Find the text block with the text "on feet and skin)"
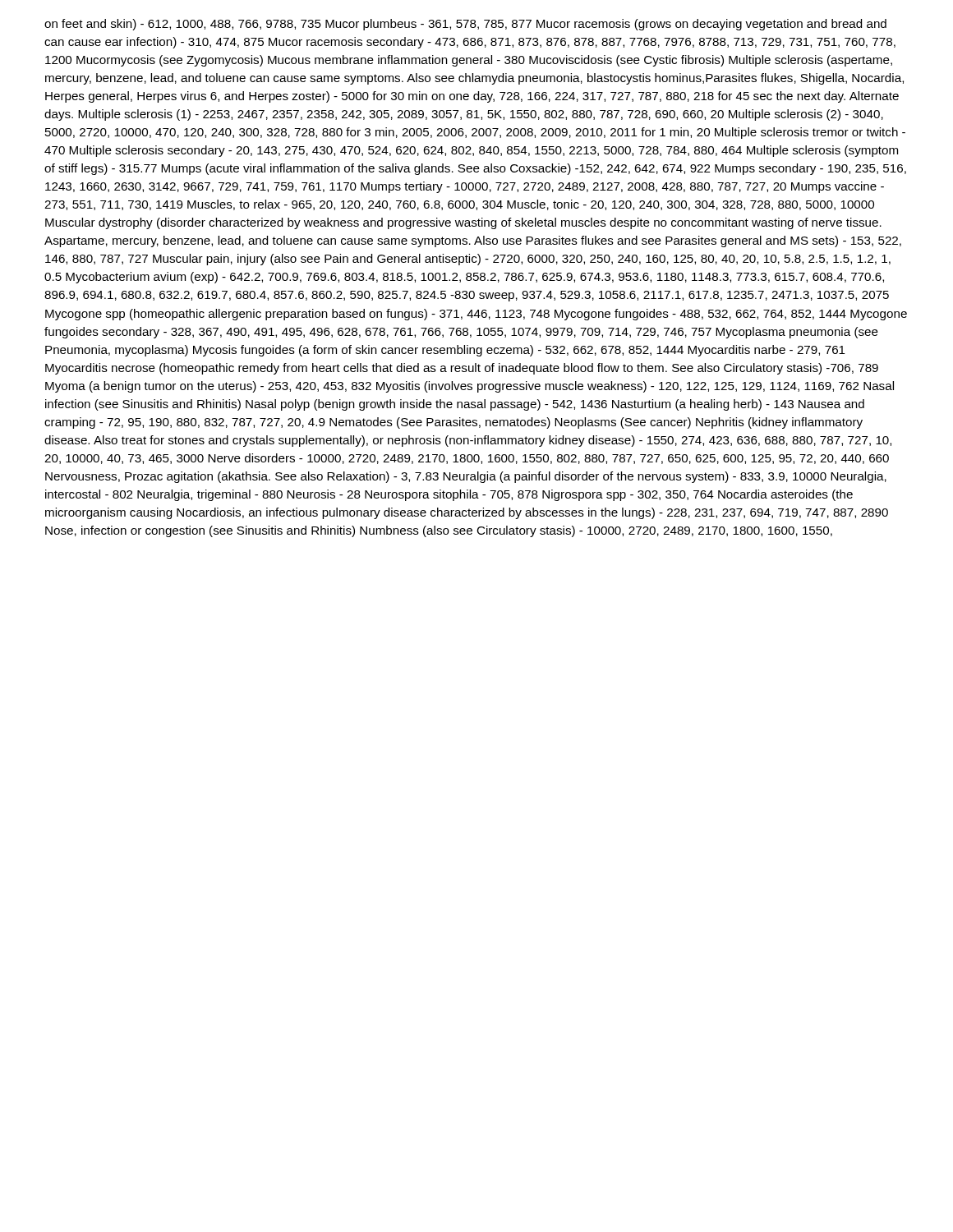The image size is (953, 1232). point(476,277)
